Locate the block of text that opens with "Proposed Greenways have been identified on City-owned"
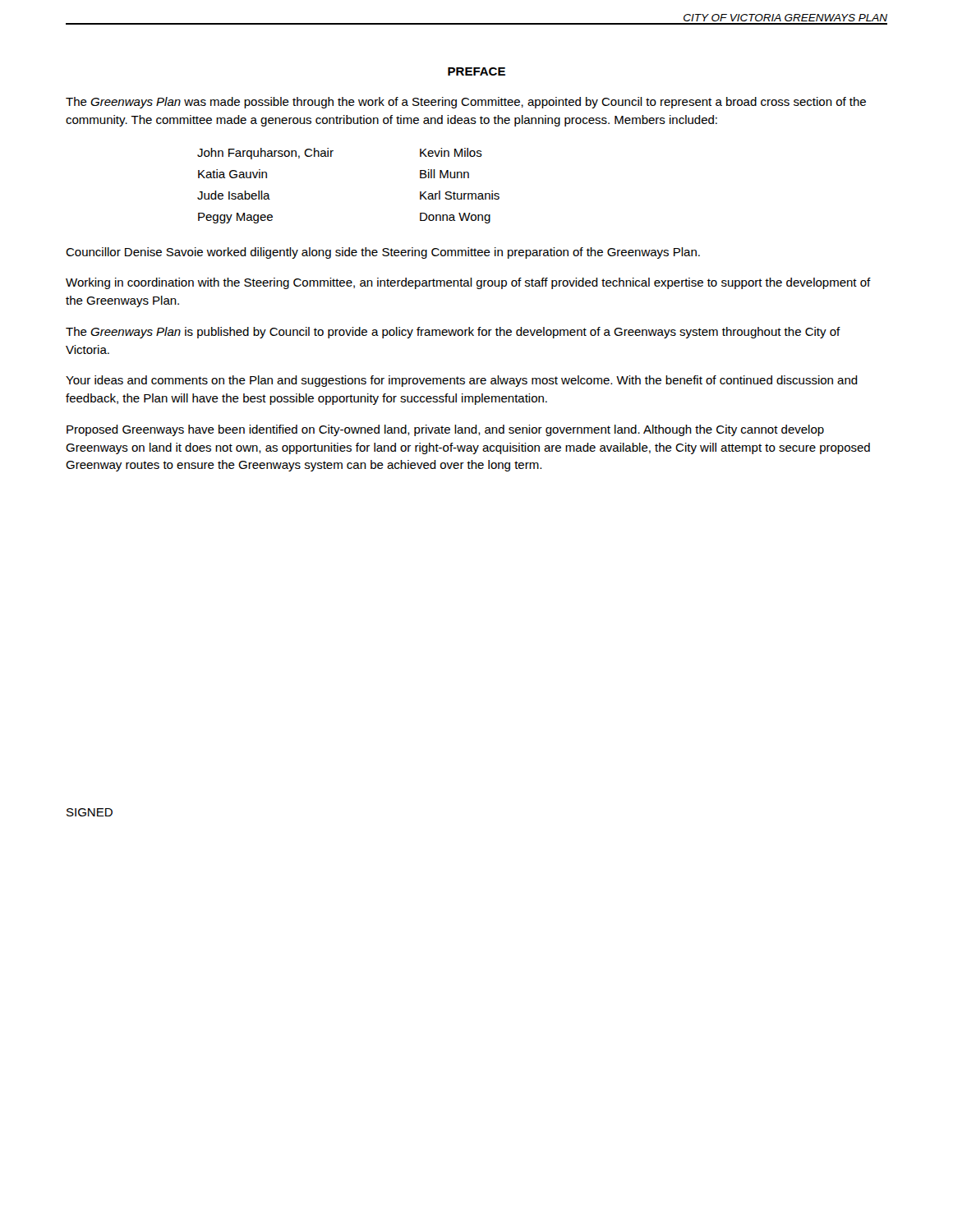Viewport: 953px width, 1232px height. (x=468, y=447)
